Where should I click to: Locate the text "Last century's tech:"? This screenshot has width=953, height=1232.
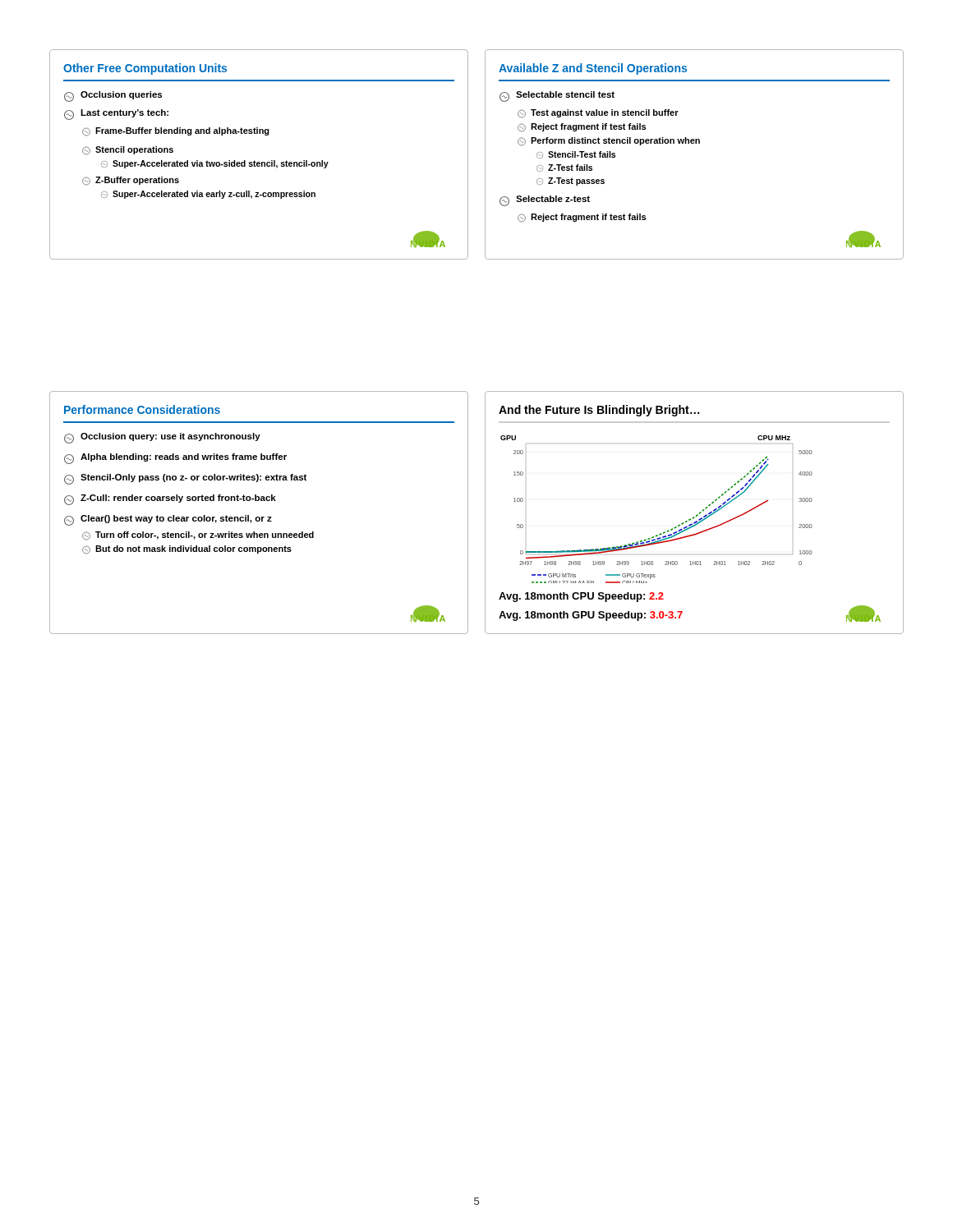click(116, 115)
